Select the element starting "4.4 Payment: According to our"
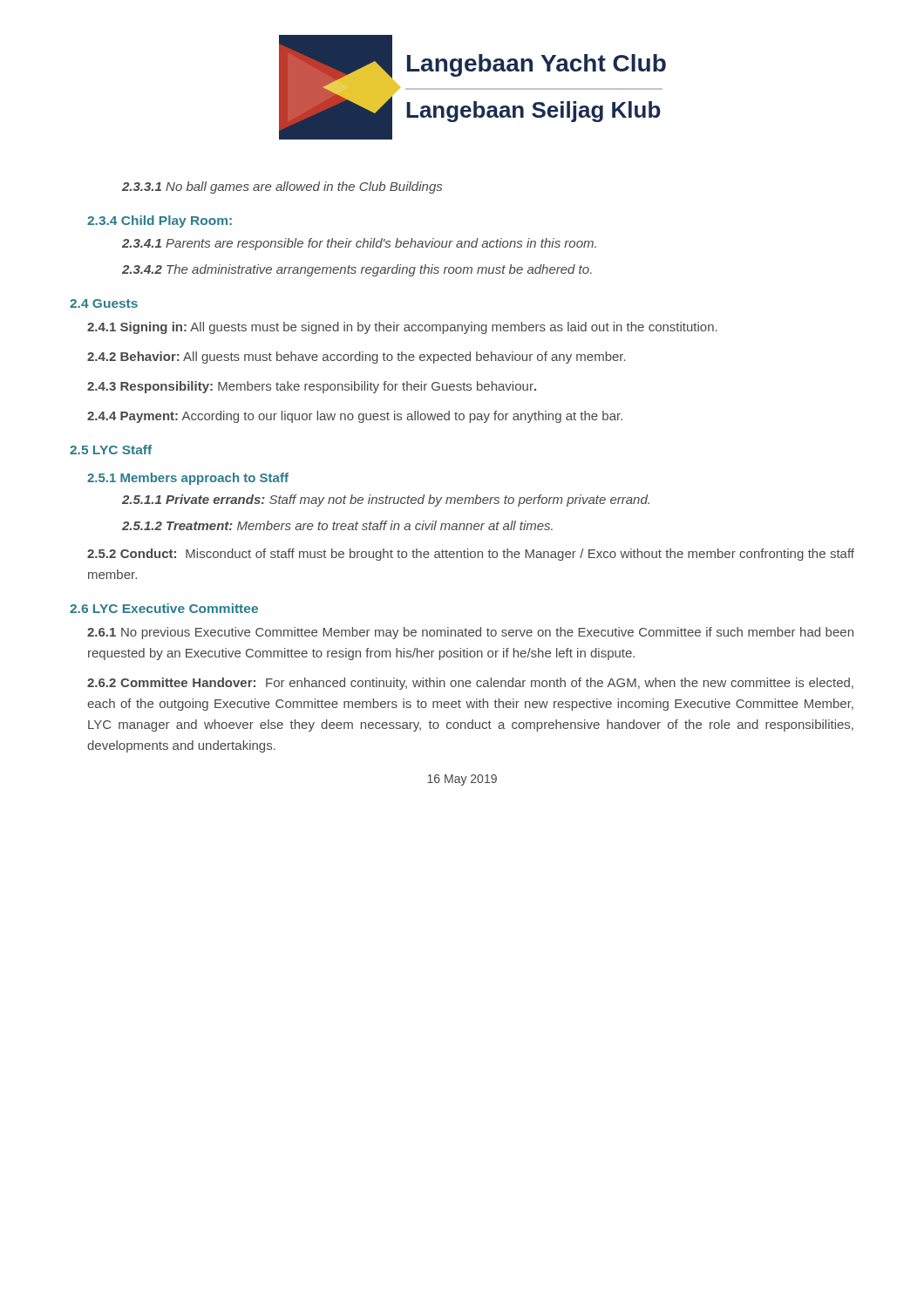The height and width of the screenshot is (1308, 924). (x=355, y=415)
